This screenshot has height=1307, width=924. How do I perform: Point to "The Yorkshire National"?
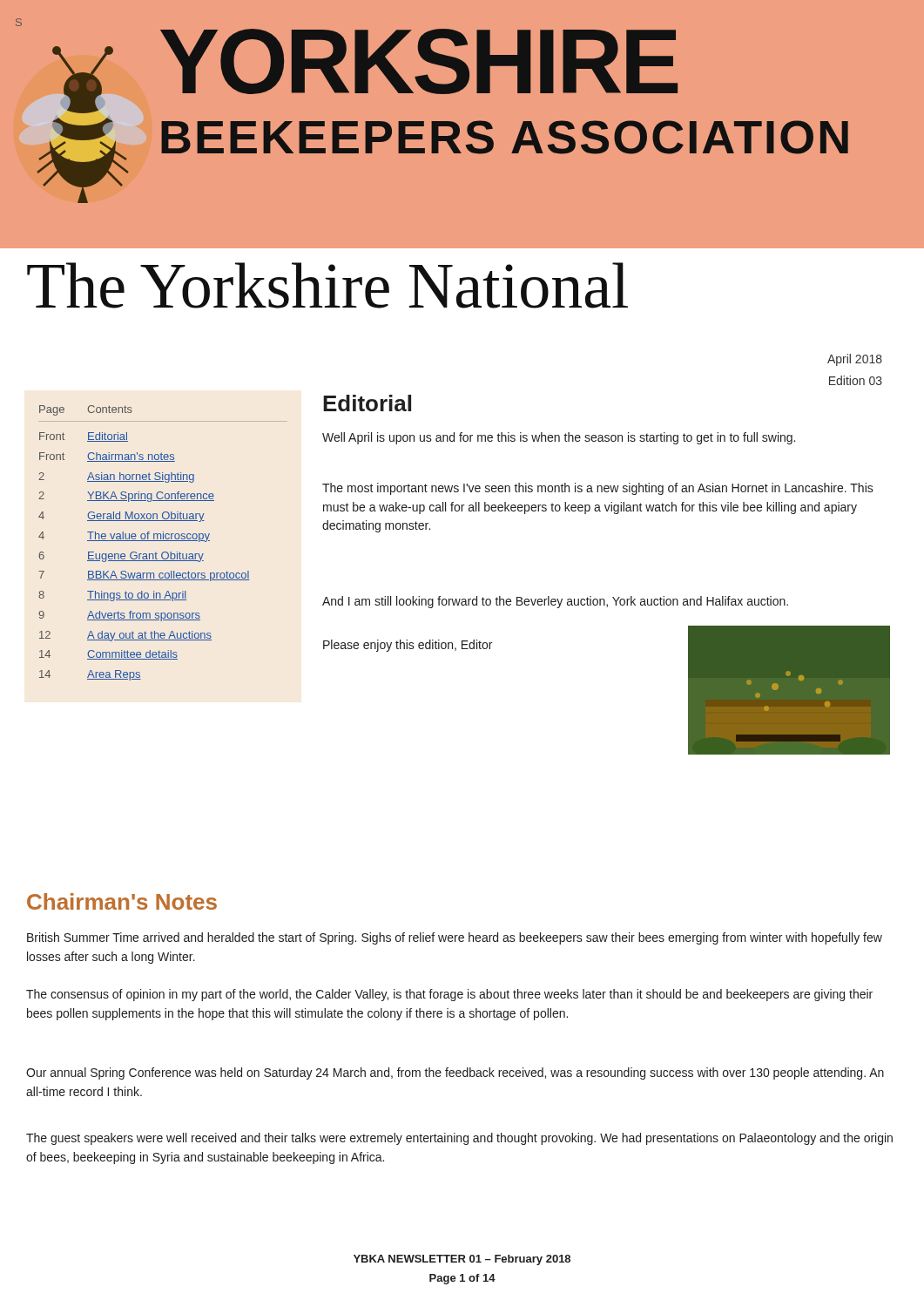tap(328, 286)
